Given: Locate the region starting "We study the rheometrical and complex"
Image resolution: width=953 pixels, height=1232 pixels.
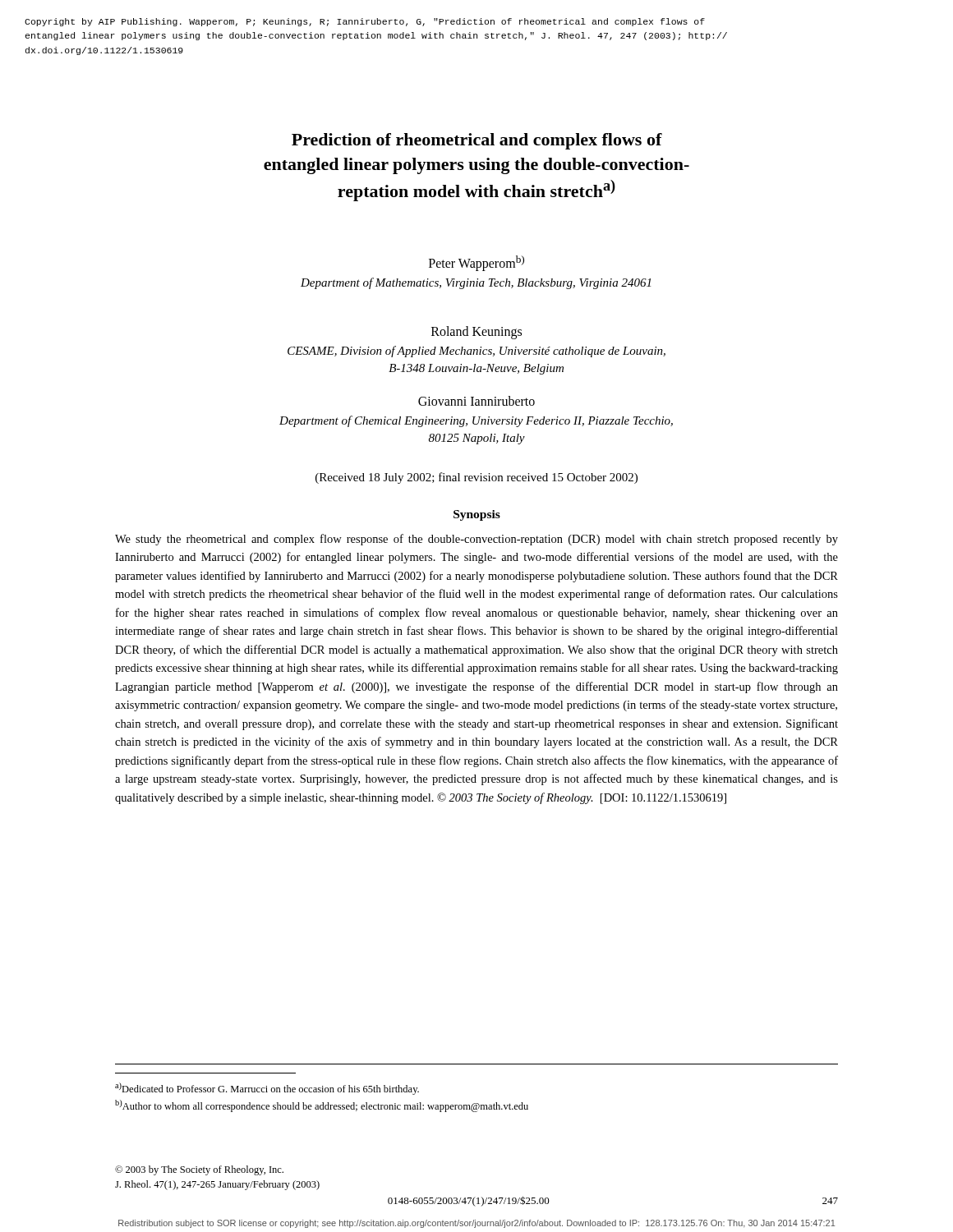Looking at the screenshot, I should 476,668.
